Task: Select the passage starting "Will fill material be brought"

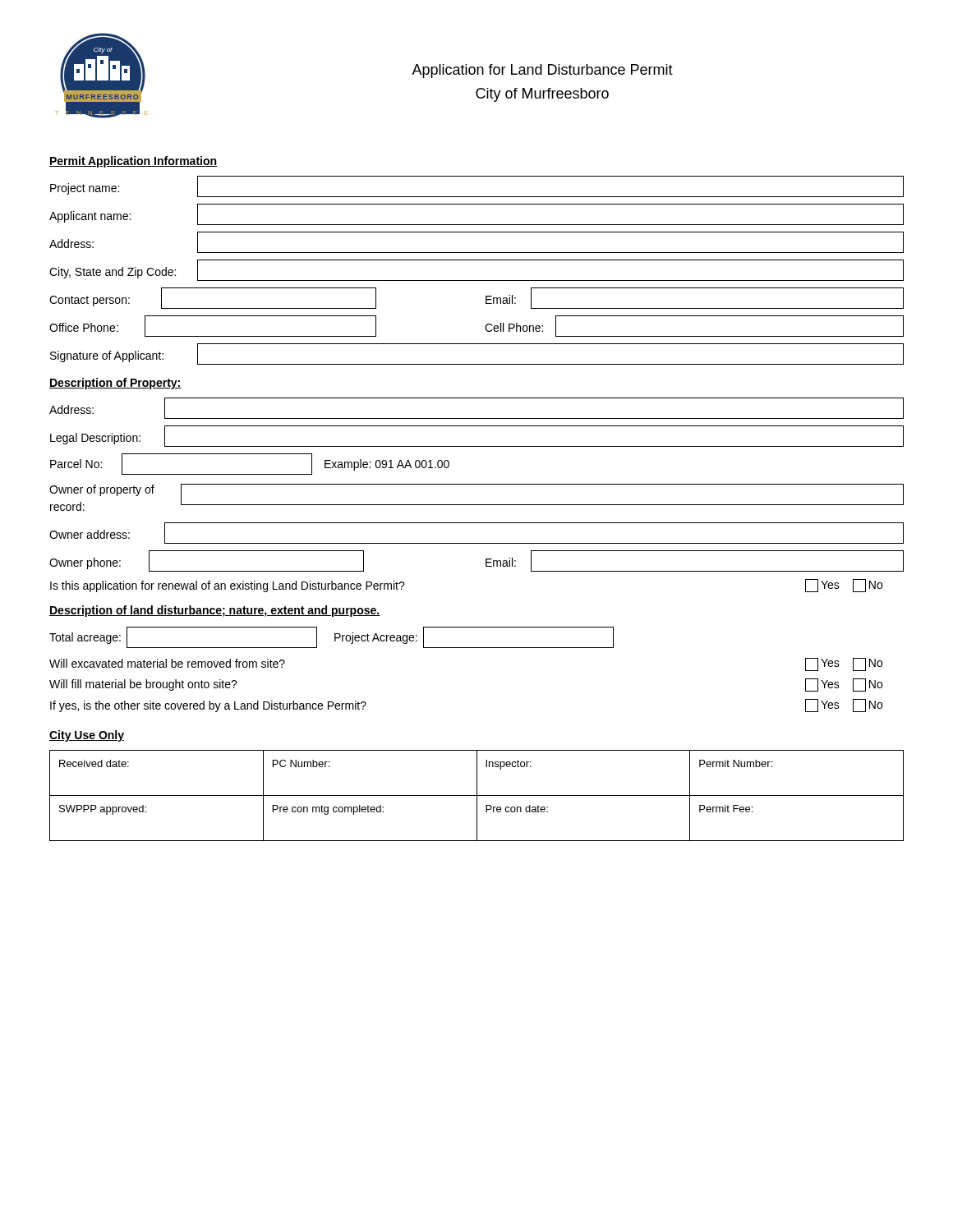Action: pyautogui.click(x=147, y=685)
